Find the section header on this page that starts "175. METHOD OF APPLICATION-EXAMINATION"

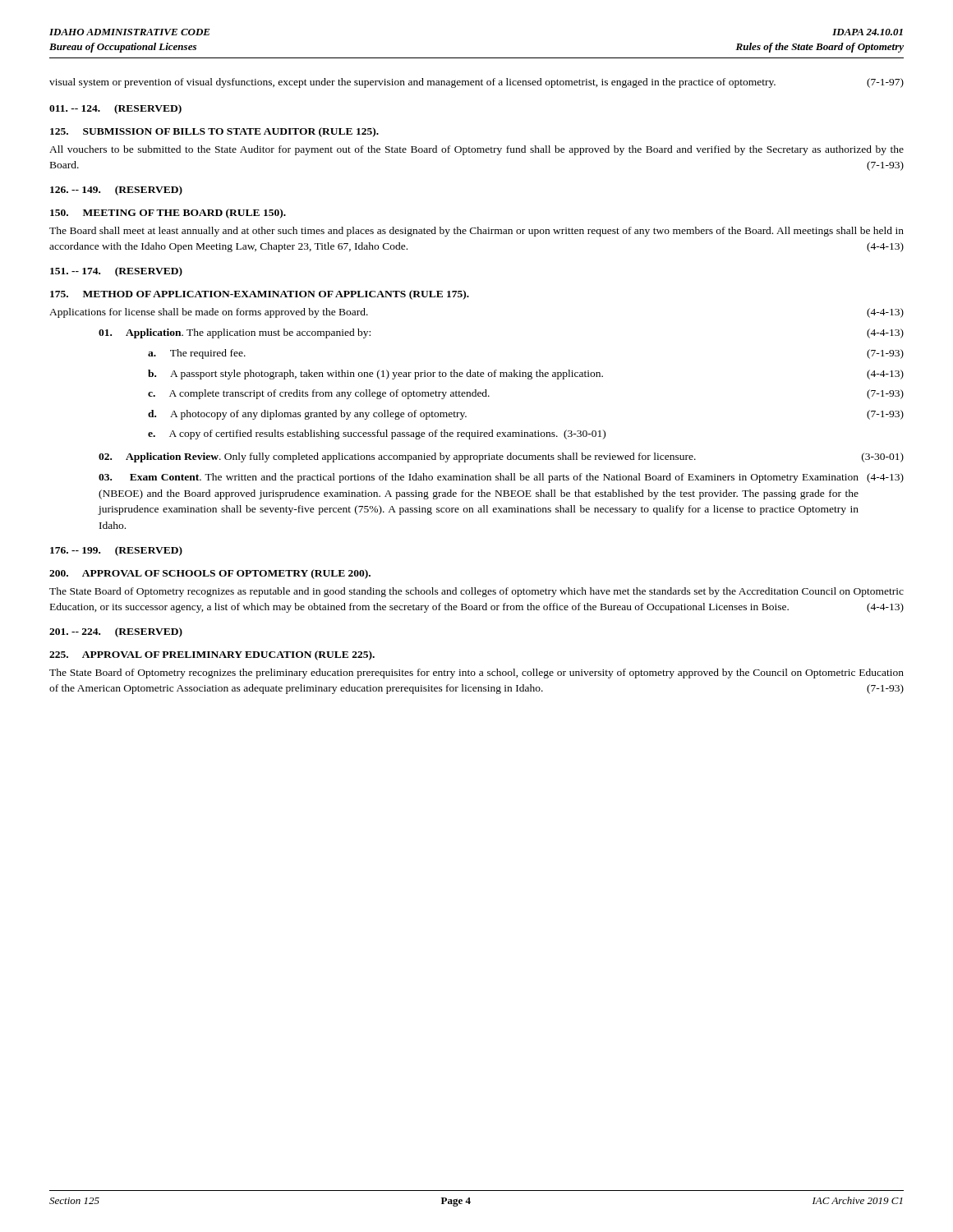click(259, 293)
